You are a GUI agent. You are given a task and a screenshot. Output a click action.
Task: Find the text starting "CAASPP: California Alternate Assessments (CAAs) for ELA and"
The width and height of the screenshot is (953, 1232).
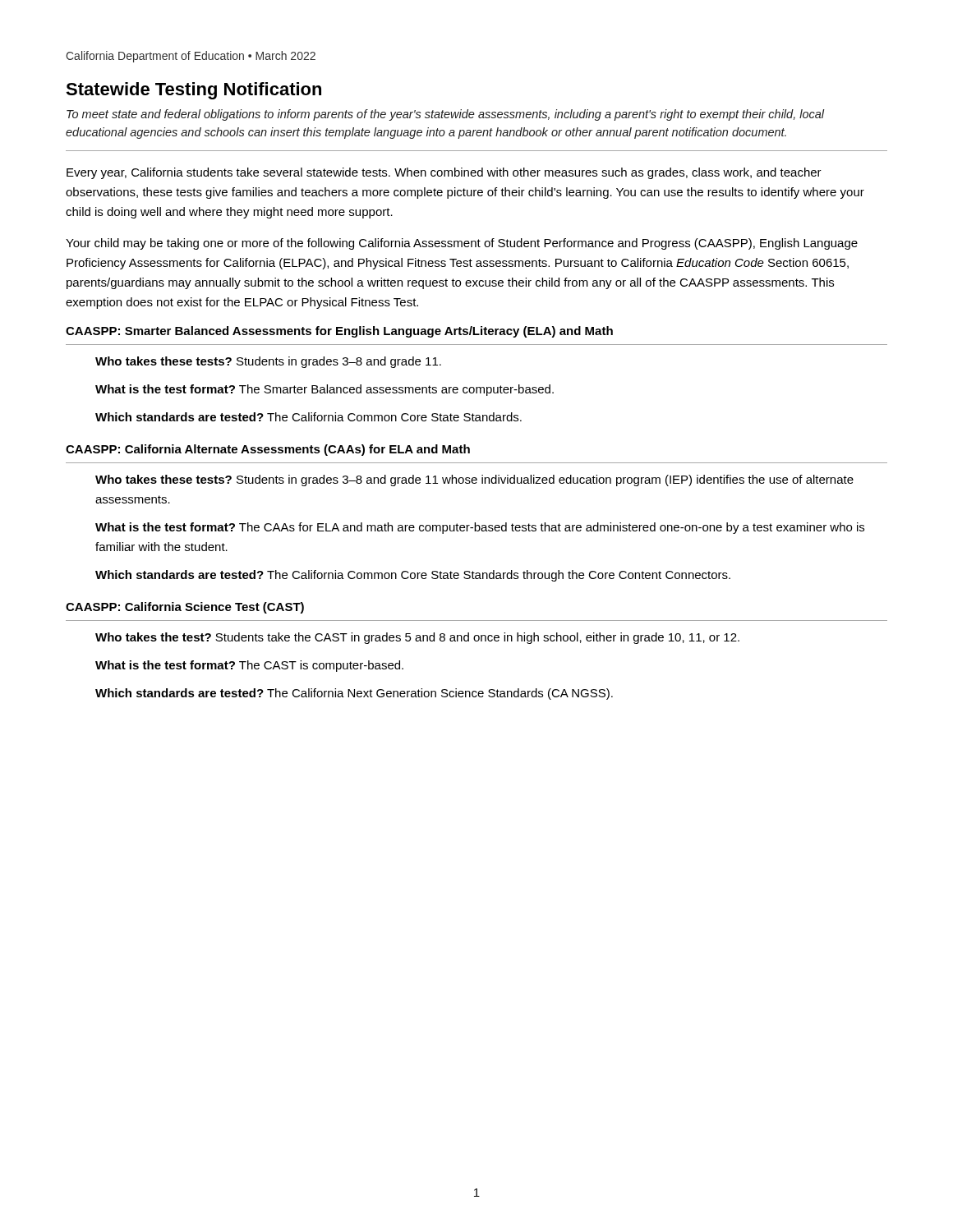268,449
